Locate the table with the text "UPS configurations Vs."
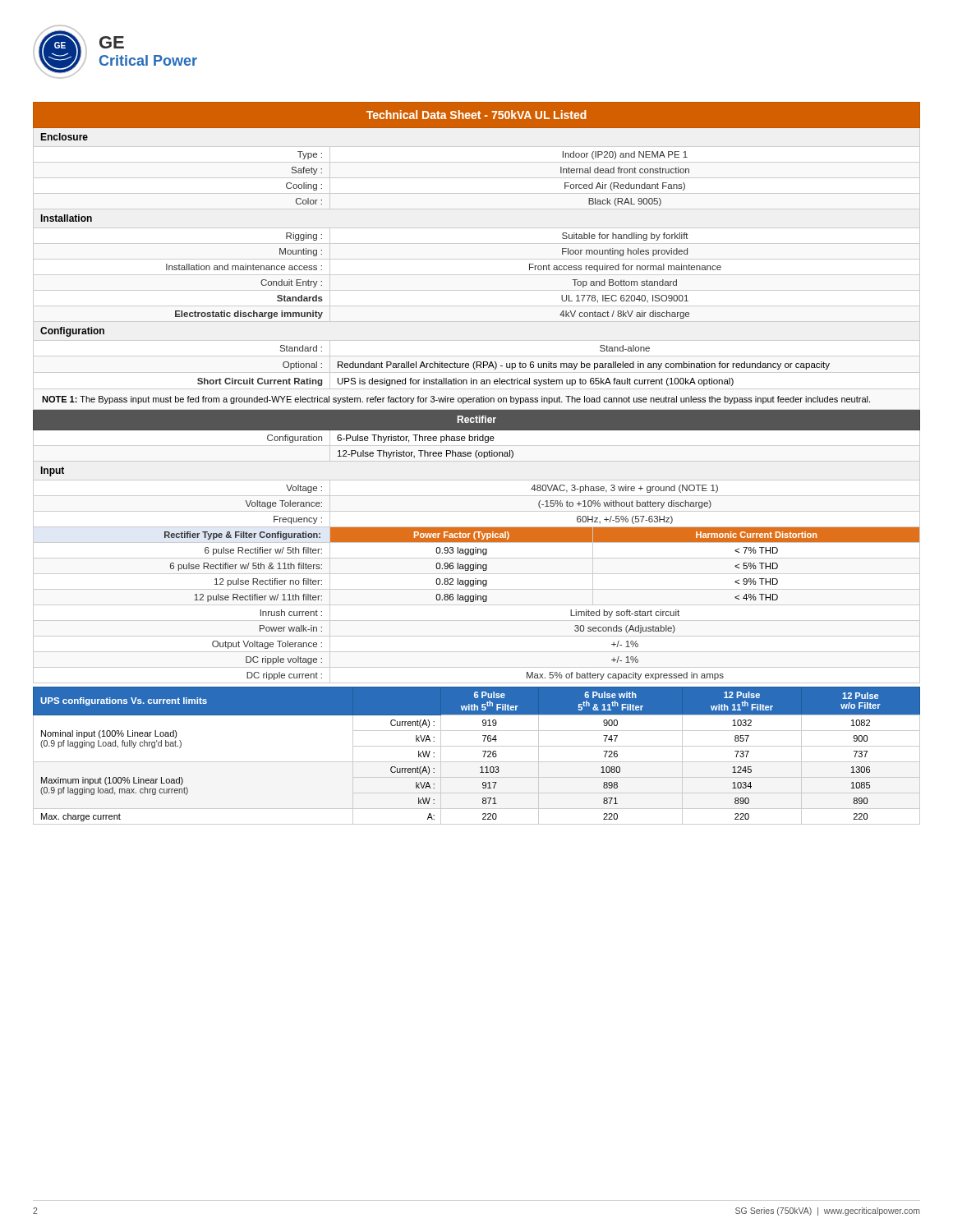The image size is (953, 1232). pos(476,755)
